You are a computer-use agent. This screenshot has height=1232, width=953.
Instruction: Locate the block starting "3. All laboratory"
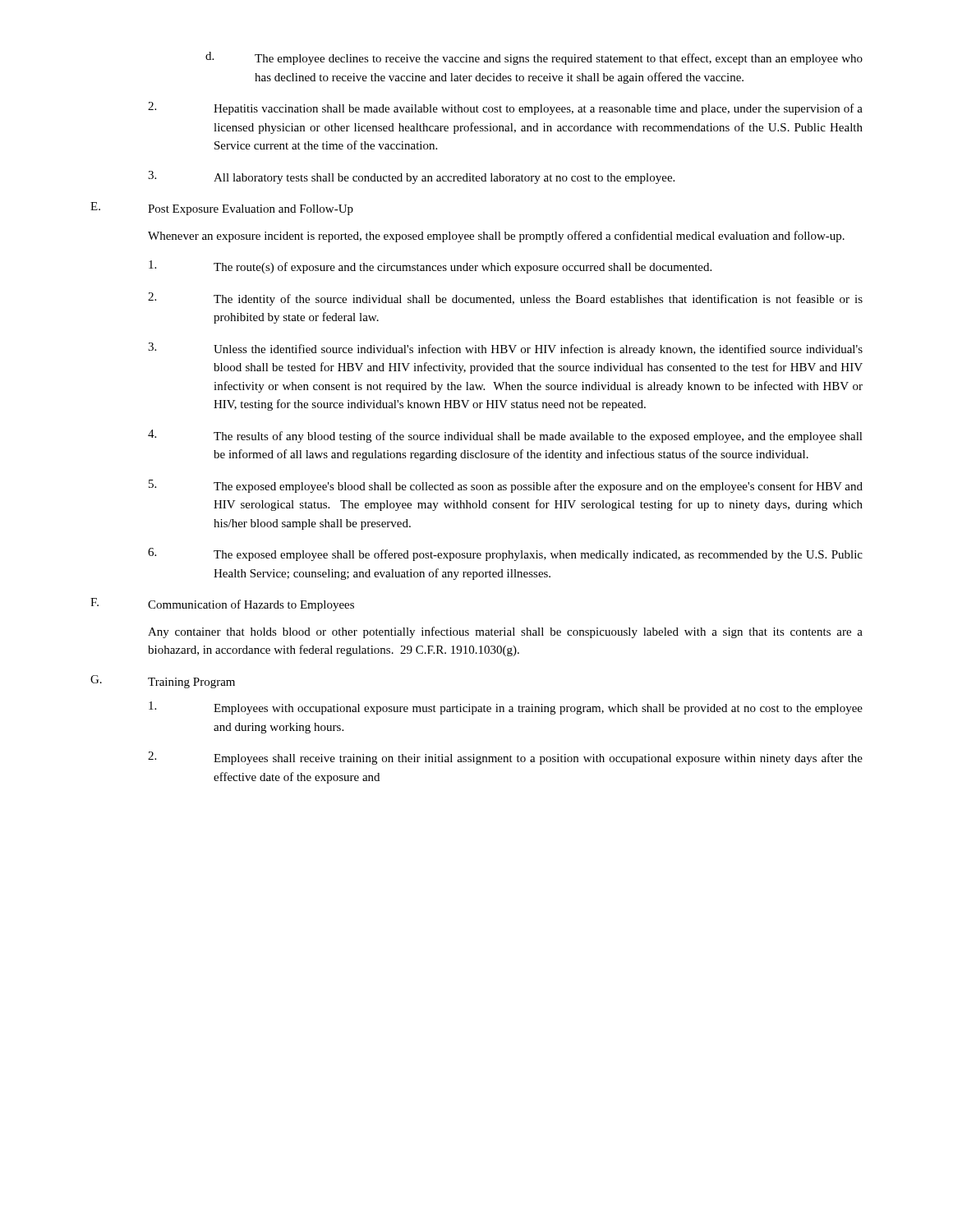pos(505,177)
